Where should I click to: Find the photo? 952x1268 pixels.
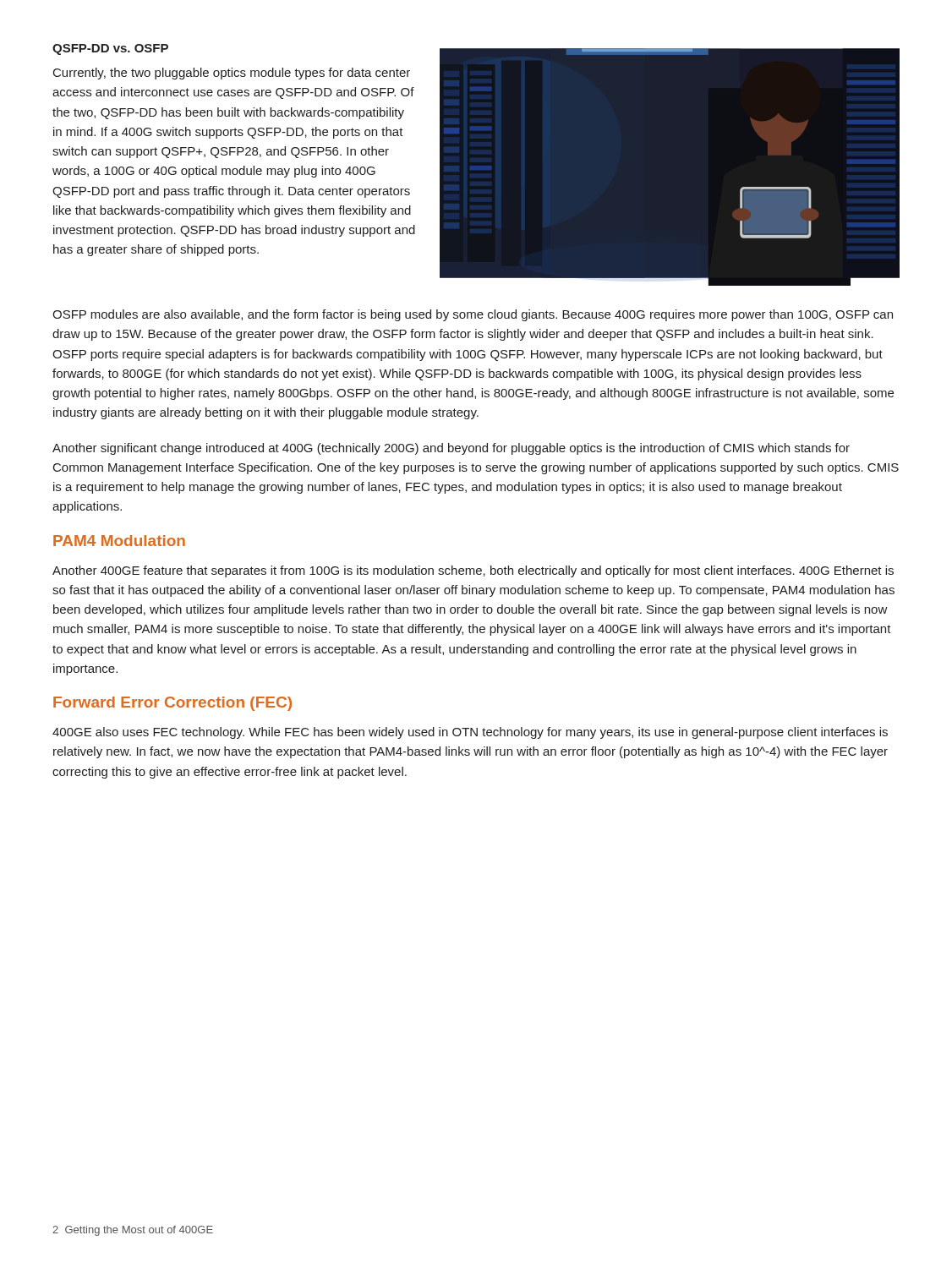pyautogui.click(x=670, y=163)
